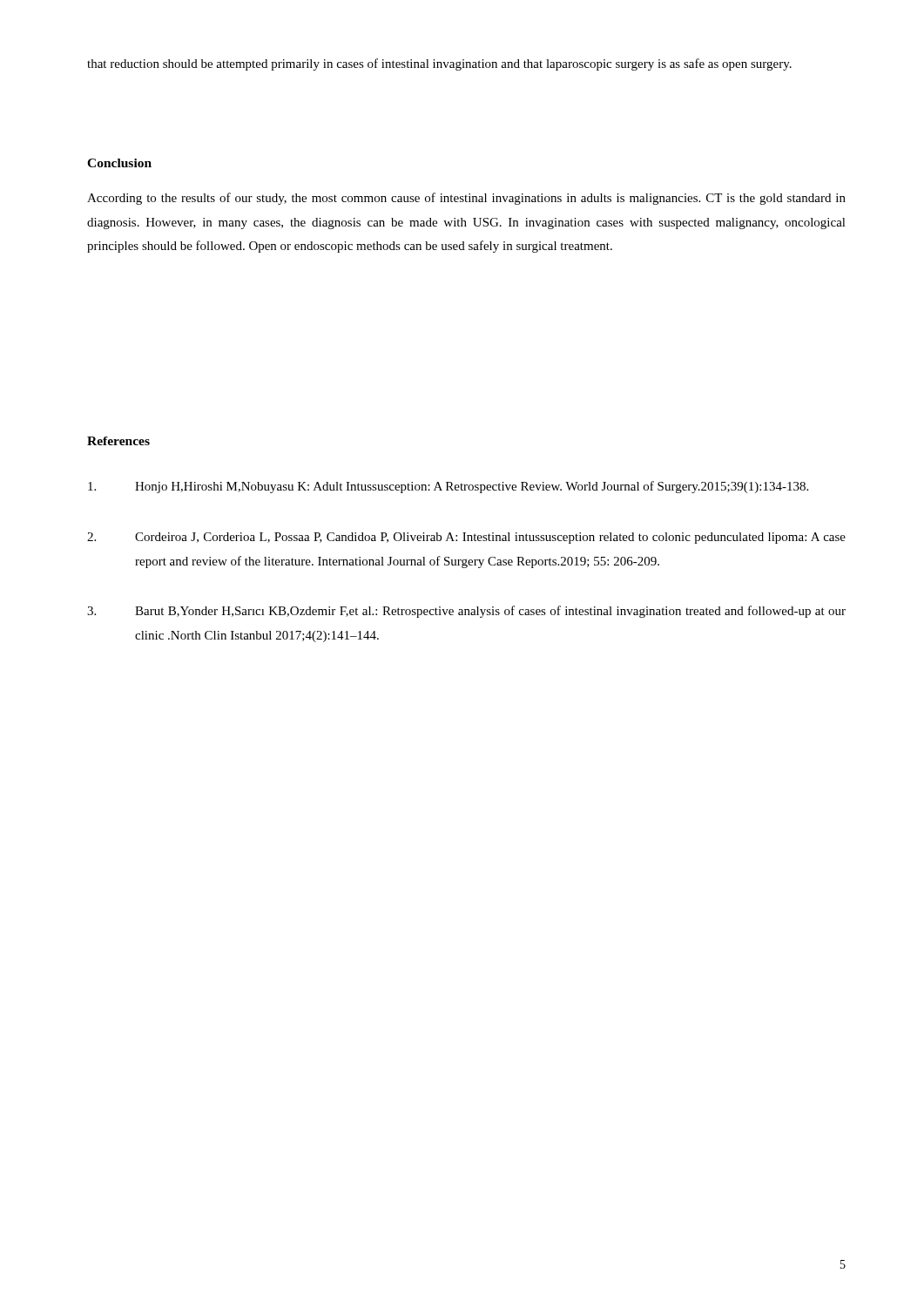Image resolution: width=924 pixels, height=1307 pixels.
Task: Point to the block beginning "Honjo H,Hiroshi M,Nobuyasu K: Adult Intussusception: A"
Action: [466, 487]
